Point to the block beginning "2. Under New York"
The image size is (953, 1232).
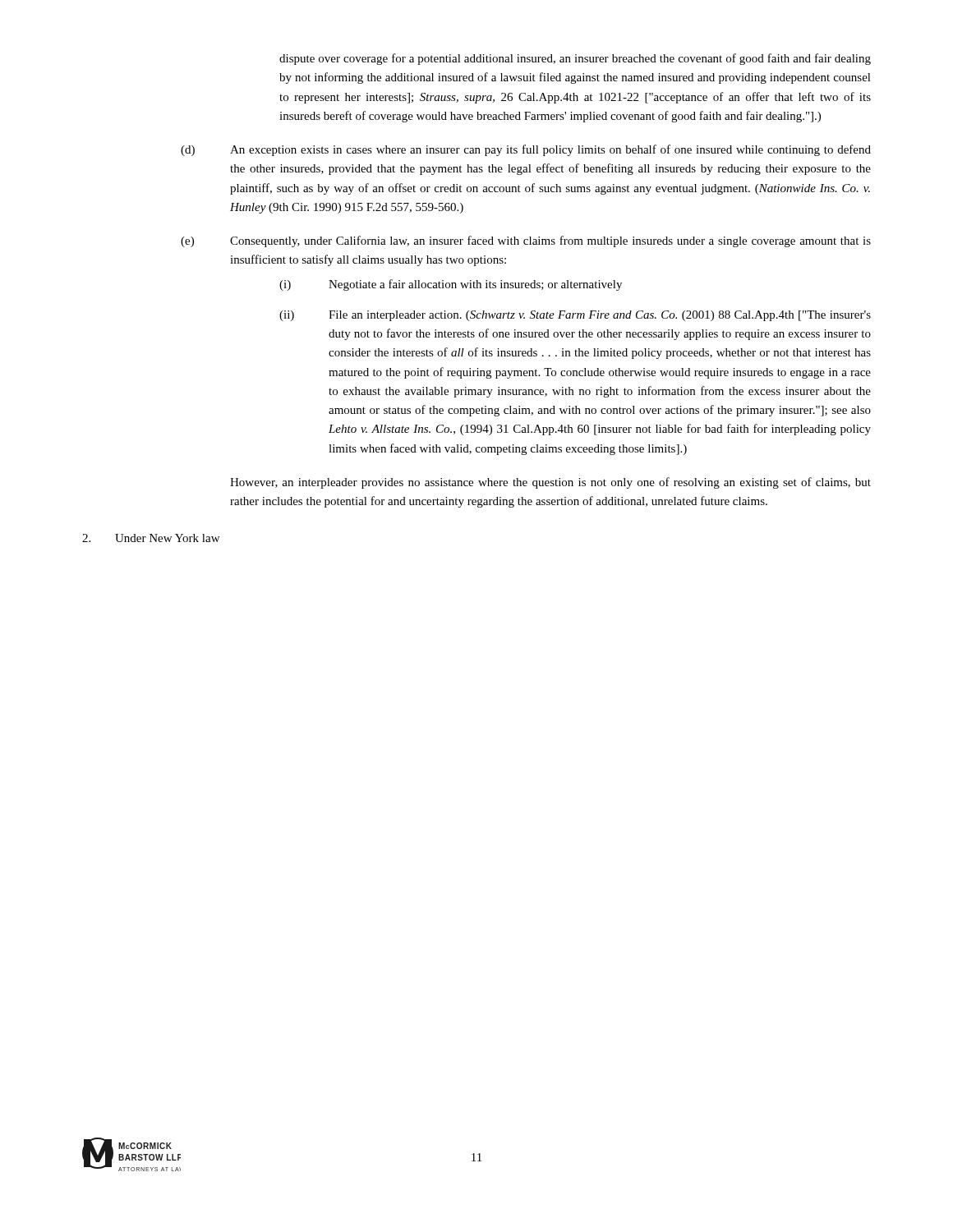pos(151,538)
